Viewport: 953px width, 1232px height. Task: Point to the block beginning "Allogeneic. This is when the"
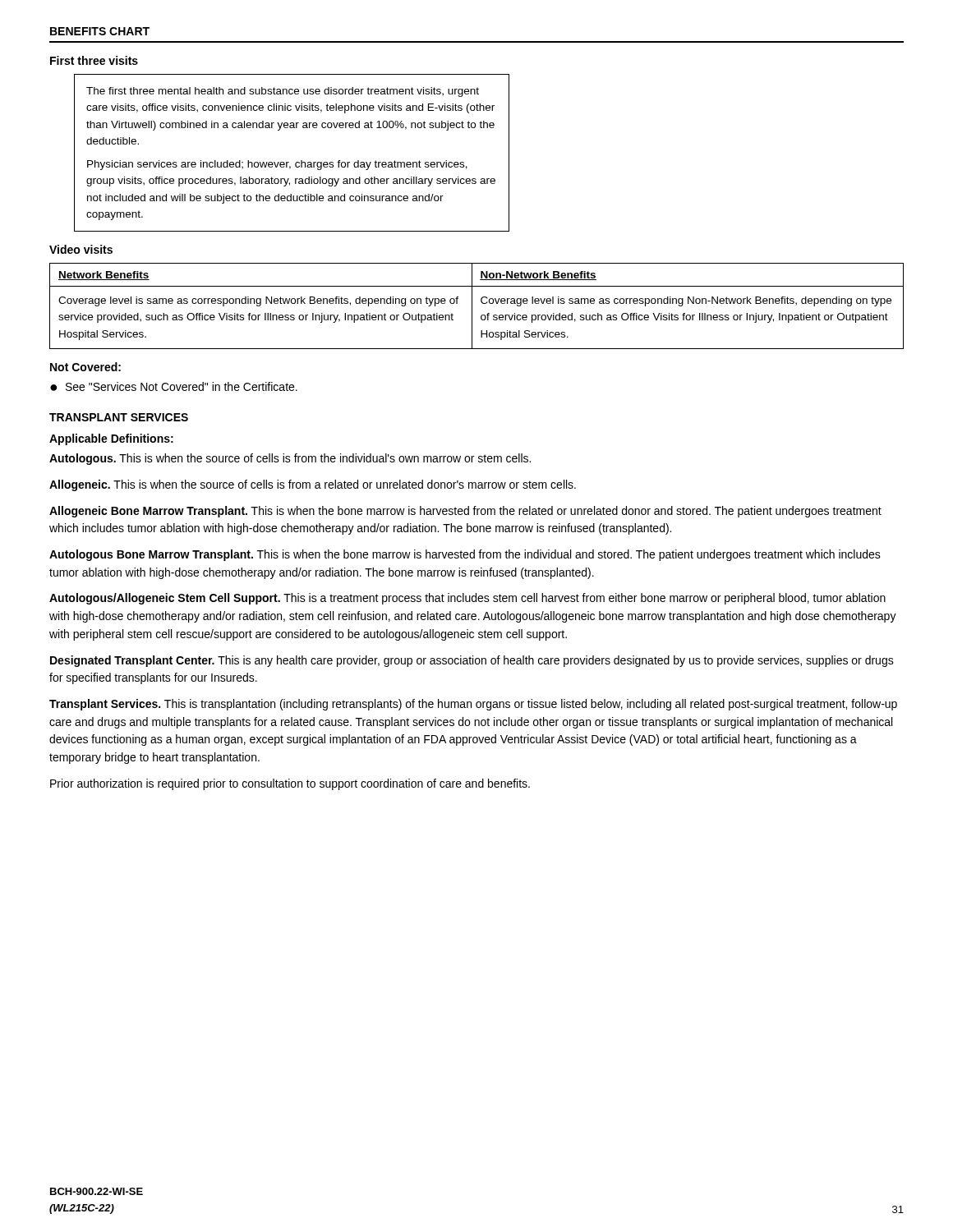pyautogui.click(x=313, y=485)
